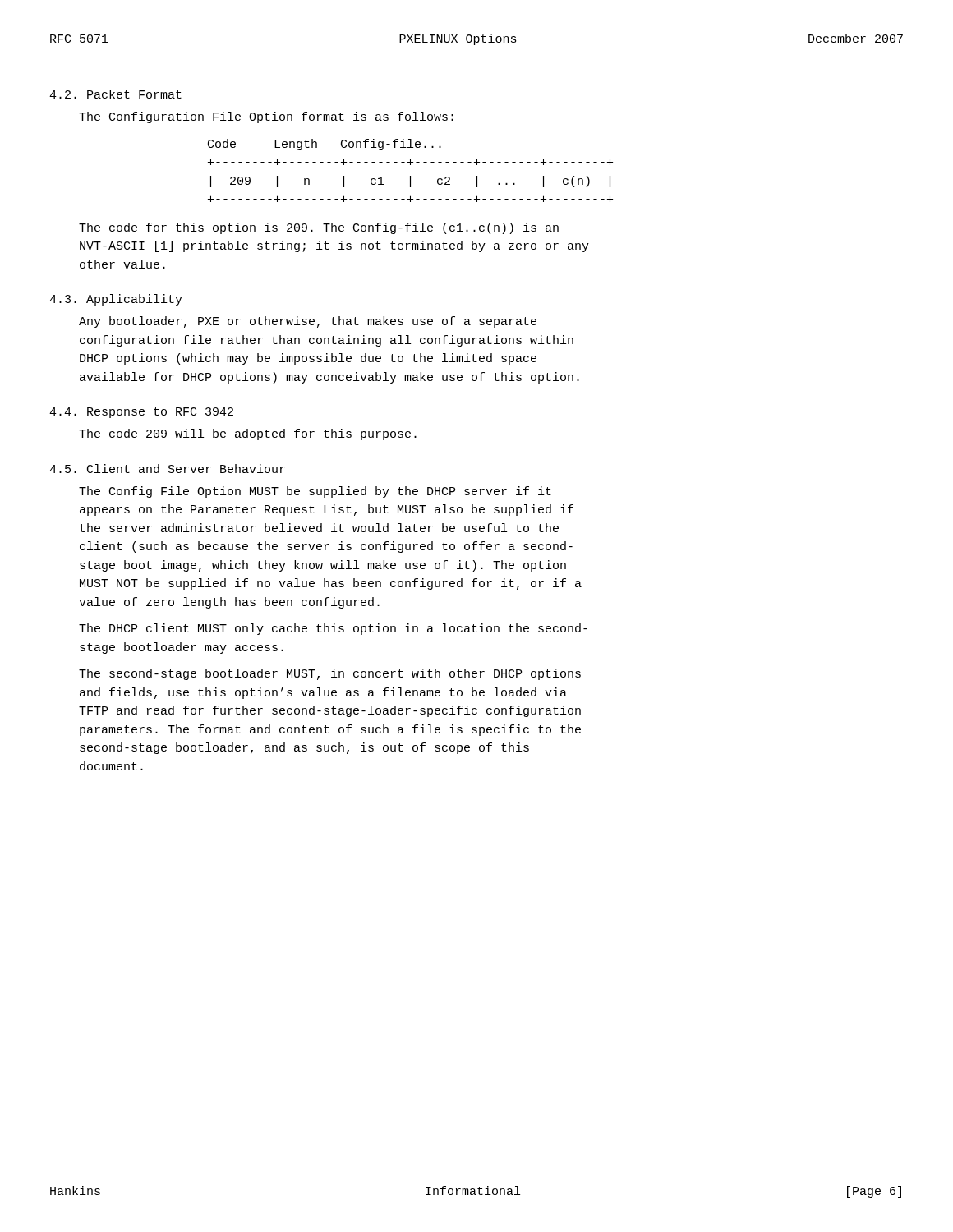953x1232 pixels.
Task: Click on the table containing "Code Length Config-file..."
Action: pyautogui.click(x=526, y=173)
